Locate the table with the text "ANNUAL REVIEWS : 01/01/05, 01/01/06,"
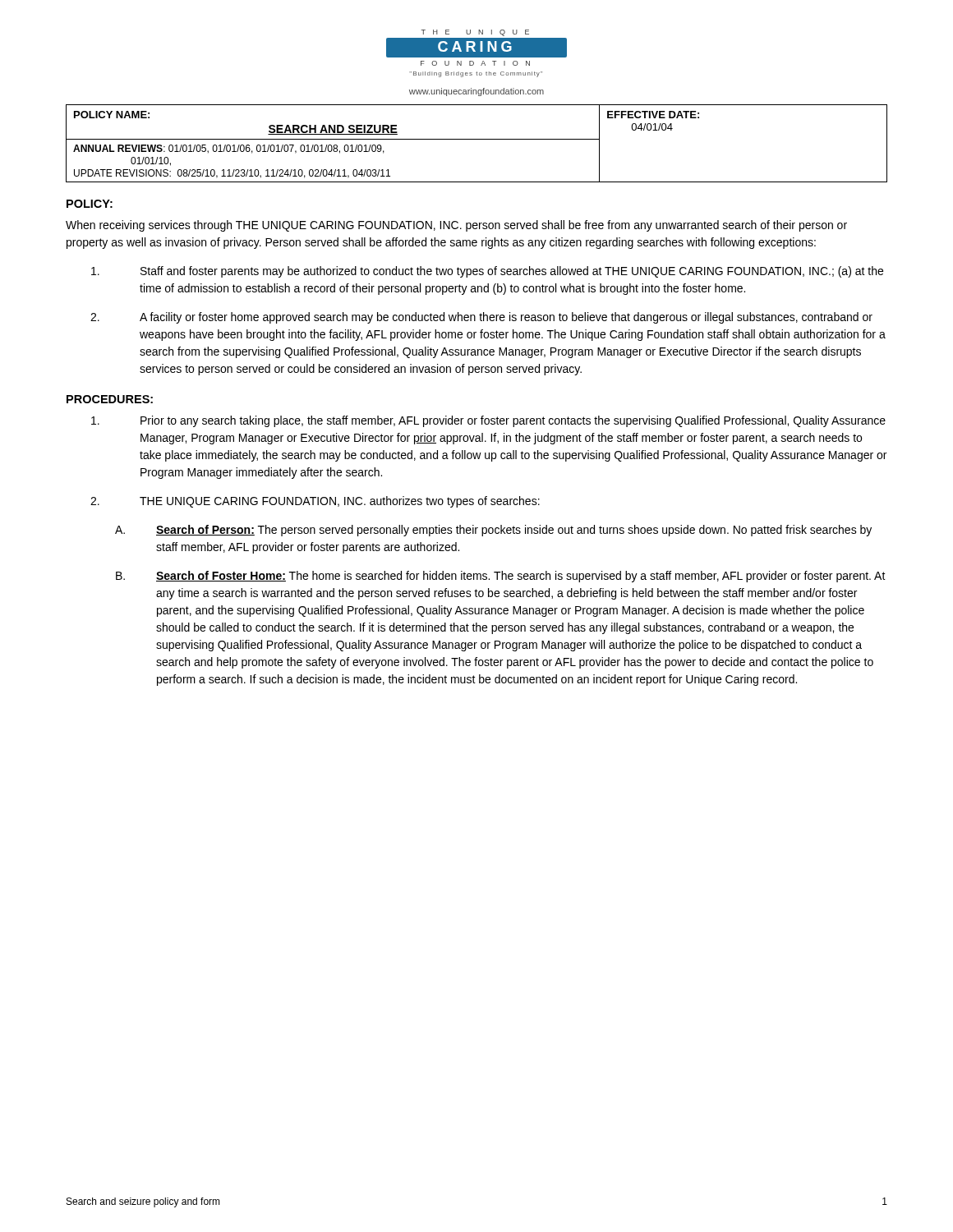This screenshot has width=953, height=1232. point(476,143)
